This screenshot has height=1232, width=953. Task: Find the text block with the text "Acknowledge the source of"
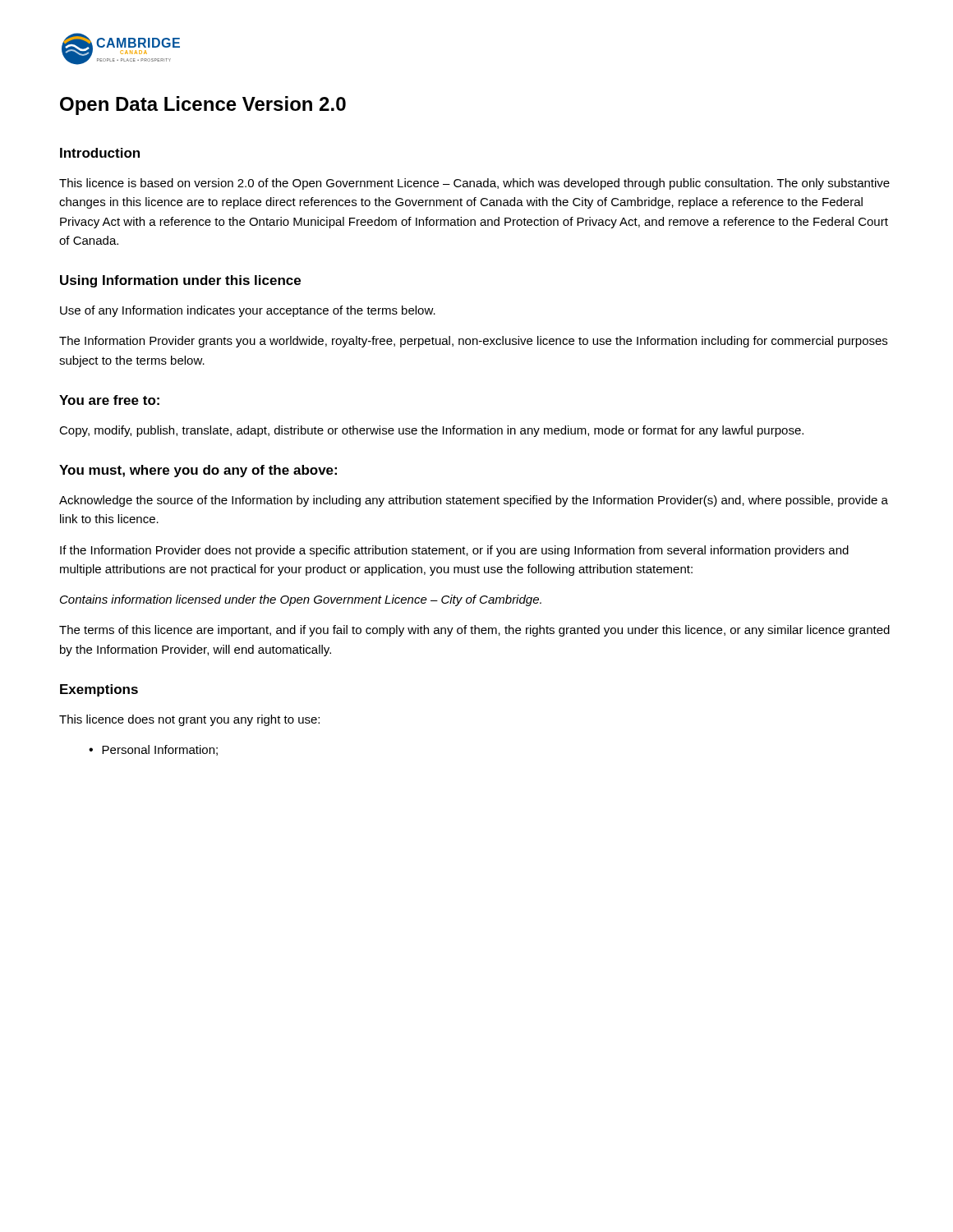coord(474,509)
